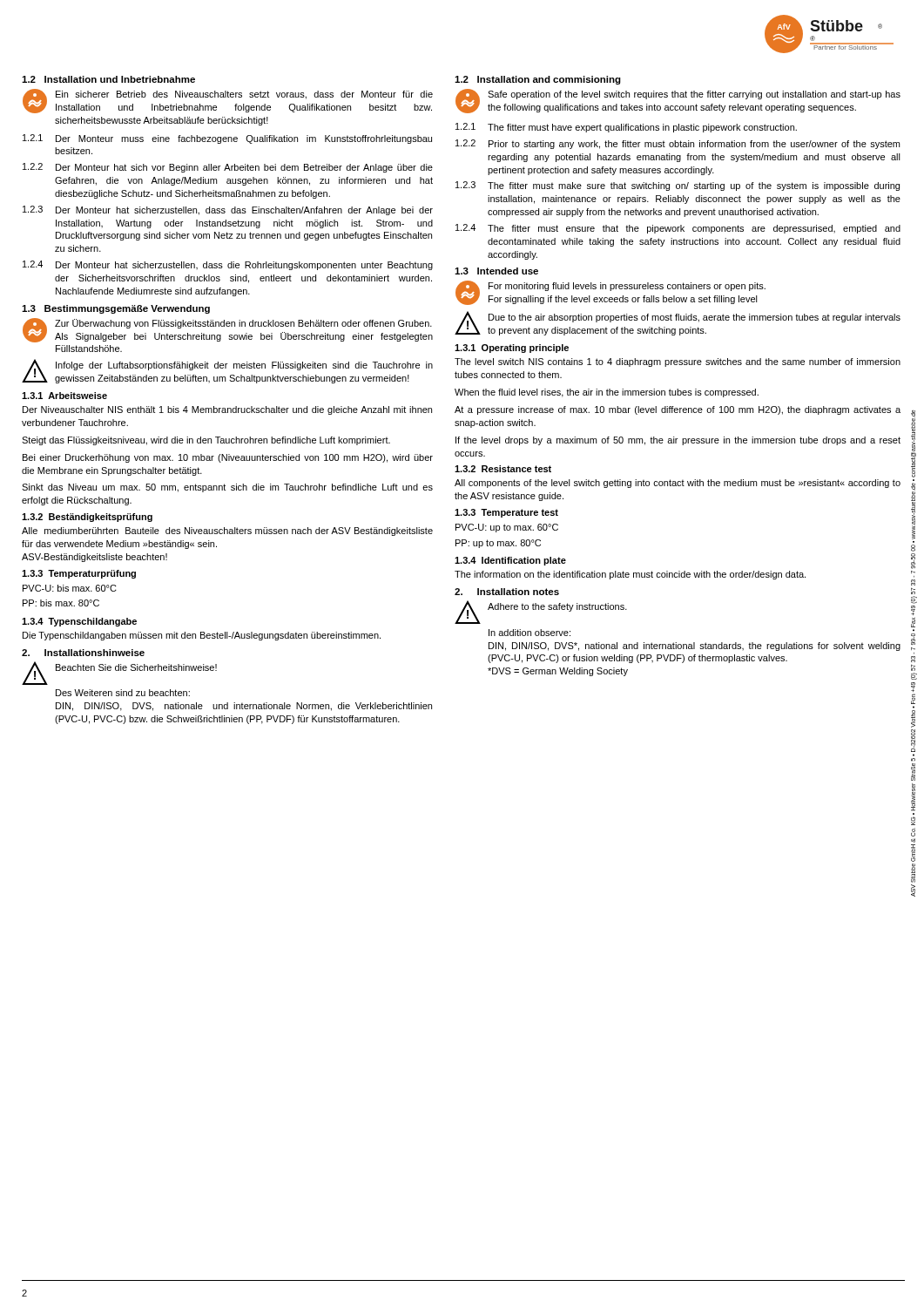Click on the text starting "All components of the level switch getting"
Viewport: 924px width, 1307px height.
point(678,490)
